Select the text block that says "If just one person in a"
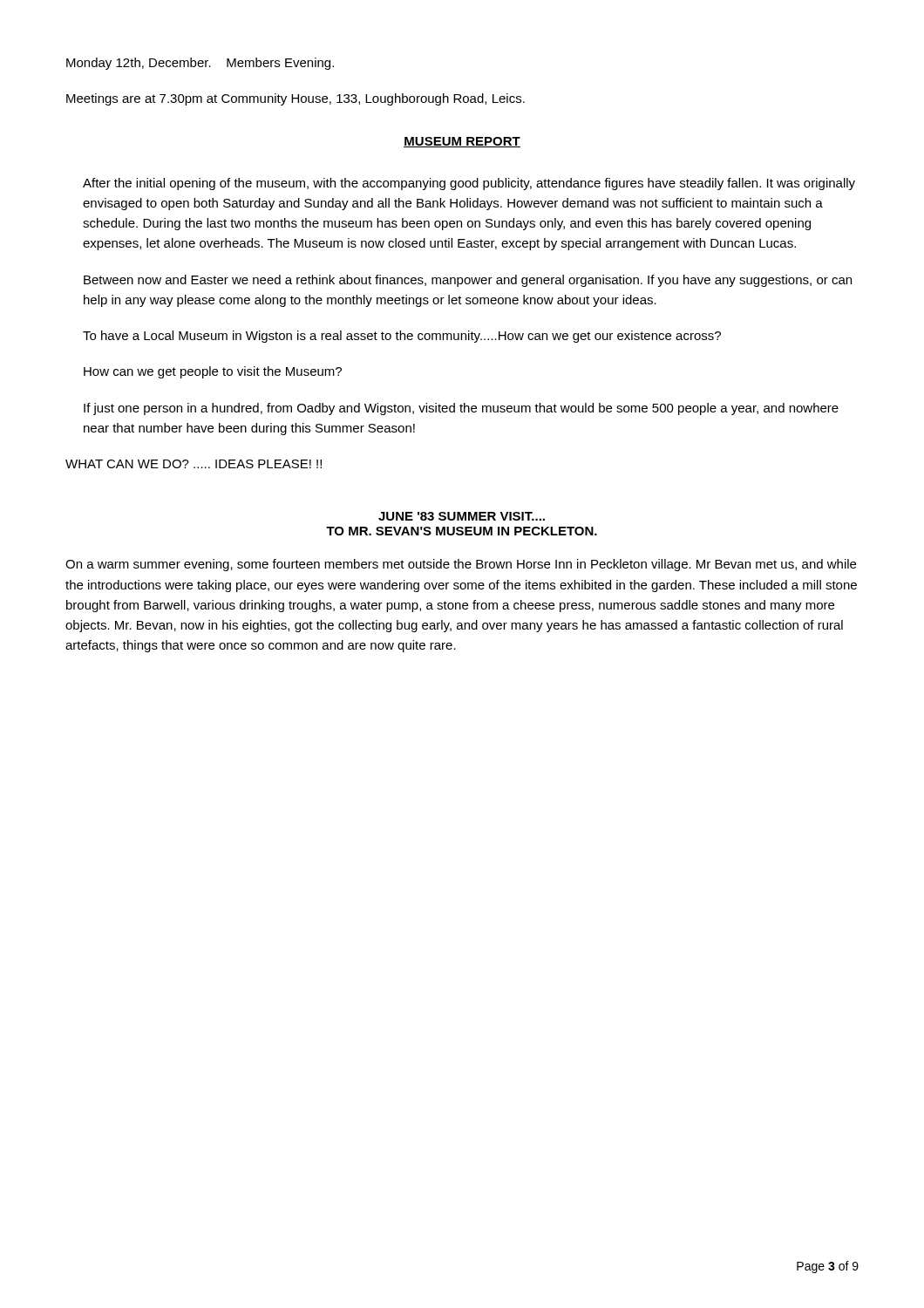 tap(461, 417)
